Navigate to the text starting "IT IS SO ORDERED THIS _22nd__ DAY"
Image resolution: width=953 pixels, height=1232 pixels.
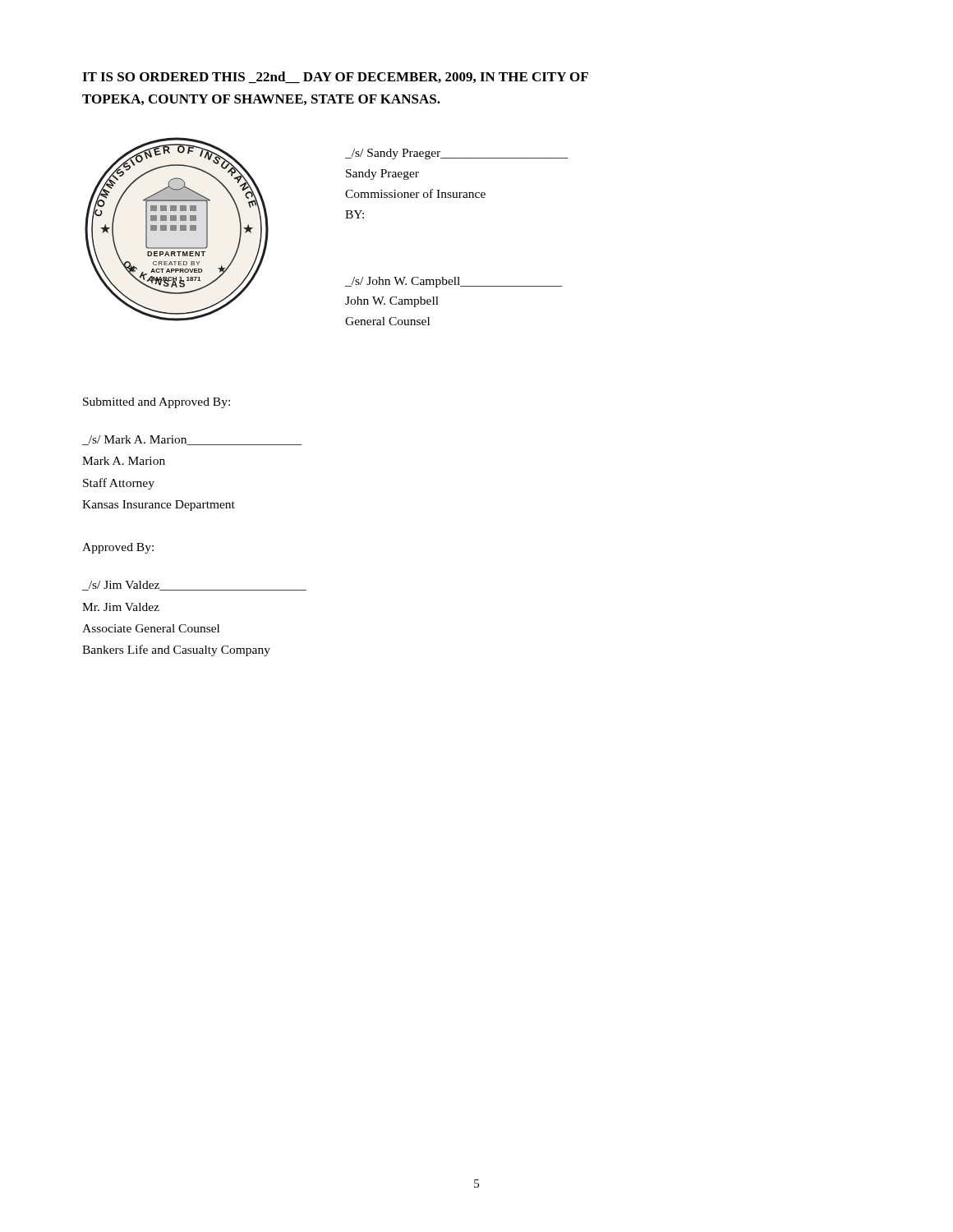pyautogui.click(x=336, y=88)
